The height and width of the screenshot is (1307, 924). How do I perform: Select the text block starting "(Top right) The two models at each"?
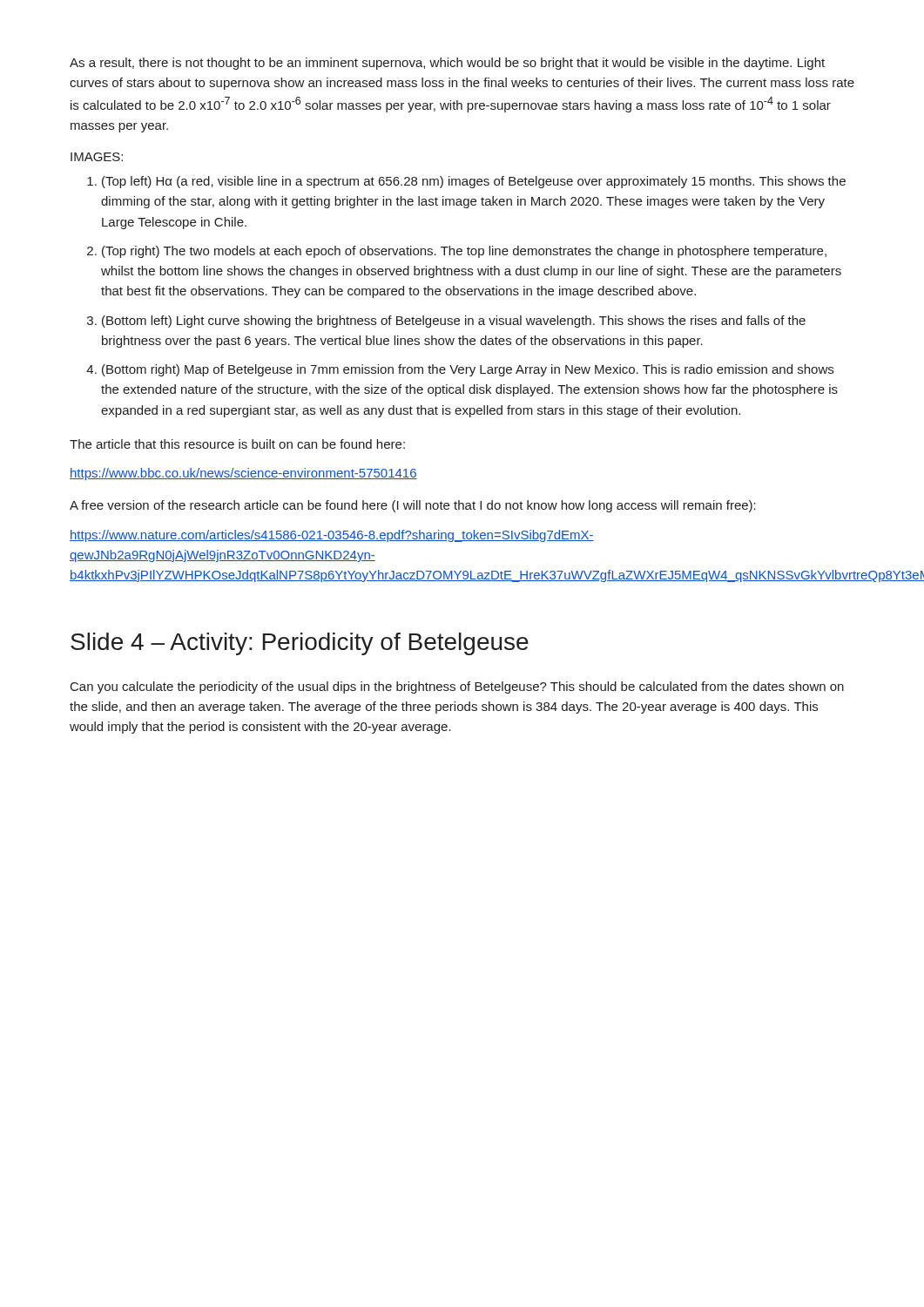click(x=471, y=271)
